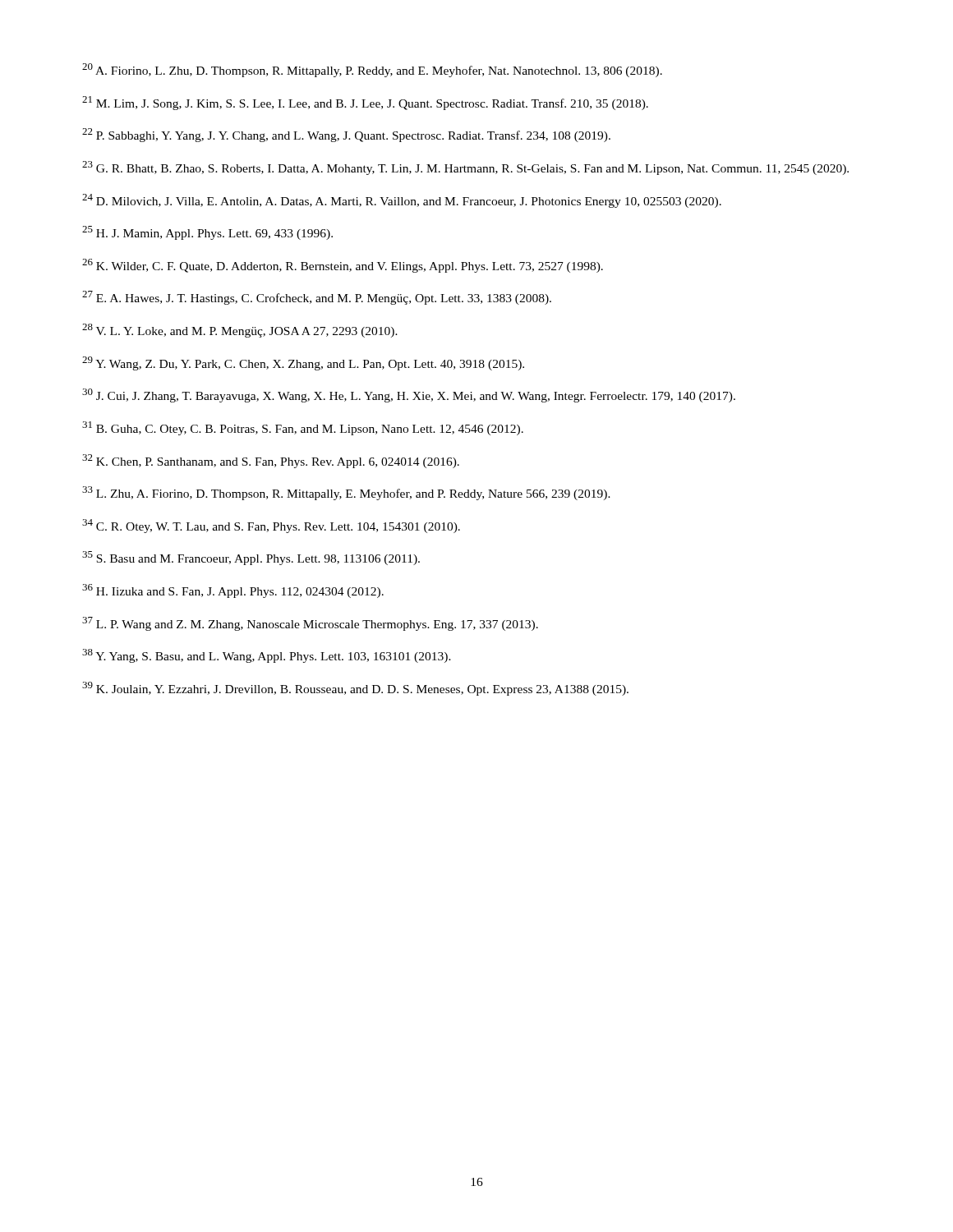This screenshot has height=1232, width=953.
Task: Locate the region starting "37 L. P. Wang and Z. M."
Action: (310, 622)
